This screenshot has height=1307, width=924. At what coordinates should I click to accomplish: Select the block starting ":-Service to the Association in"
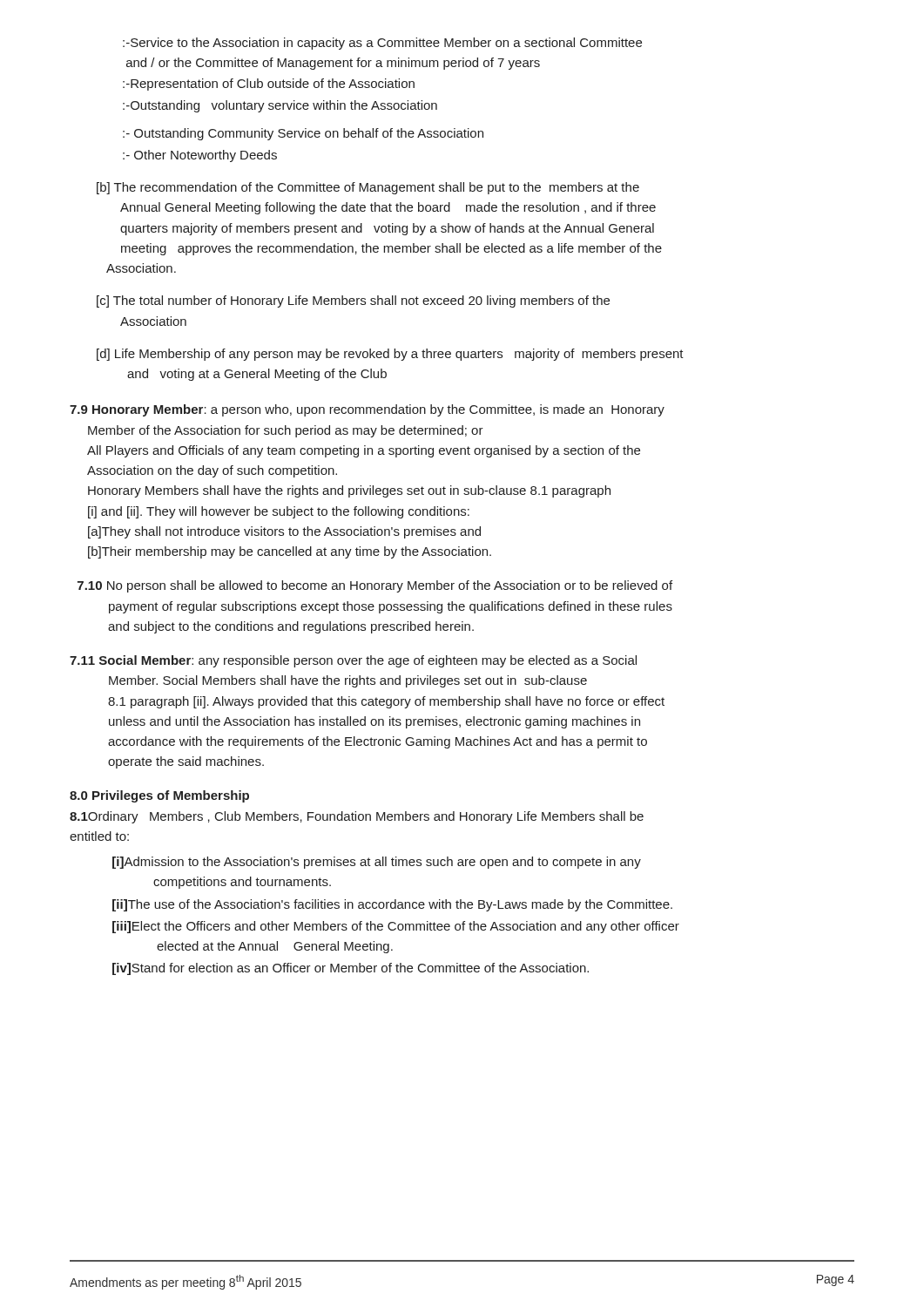[382, 52]
